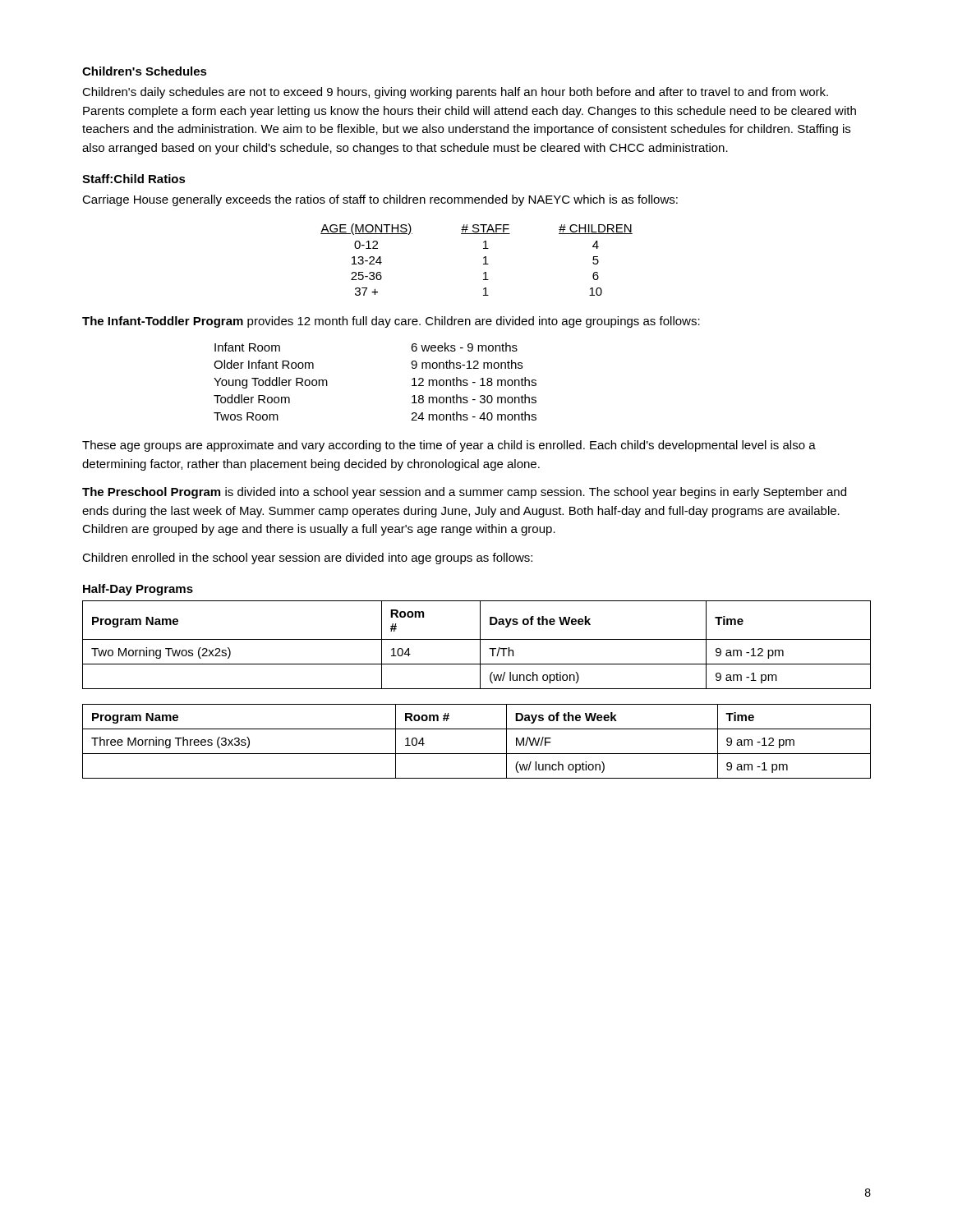Find "Children's Schedules" on this page

click(145, 71)
